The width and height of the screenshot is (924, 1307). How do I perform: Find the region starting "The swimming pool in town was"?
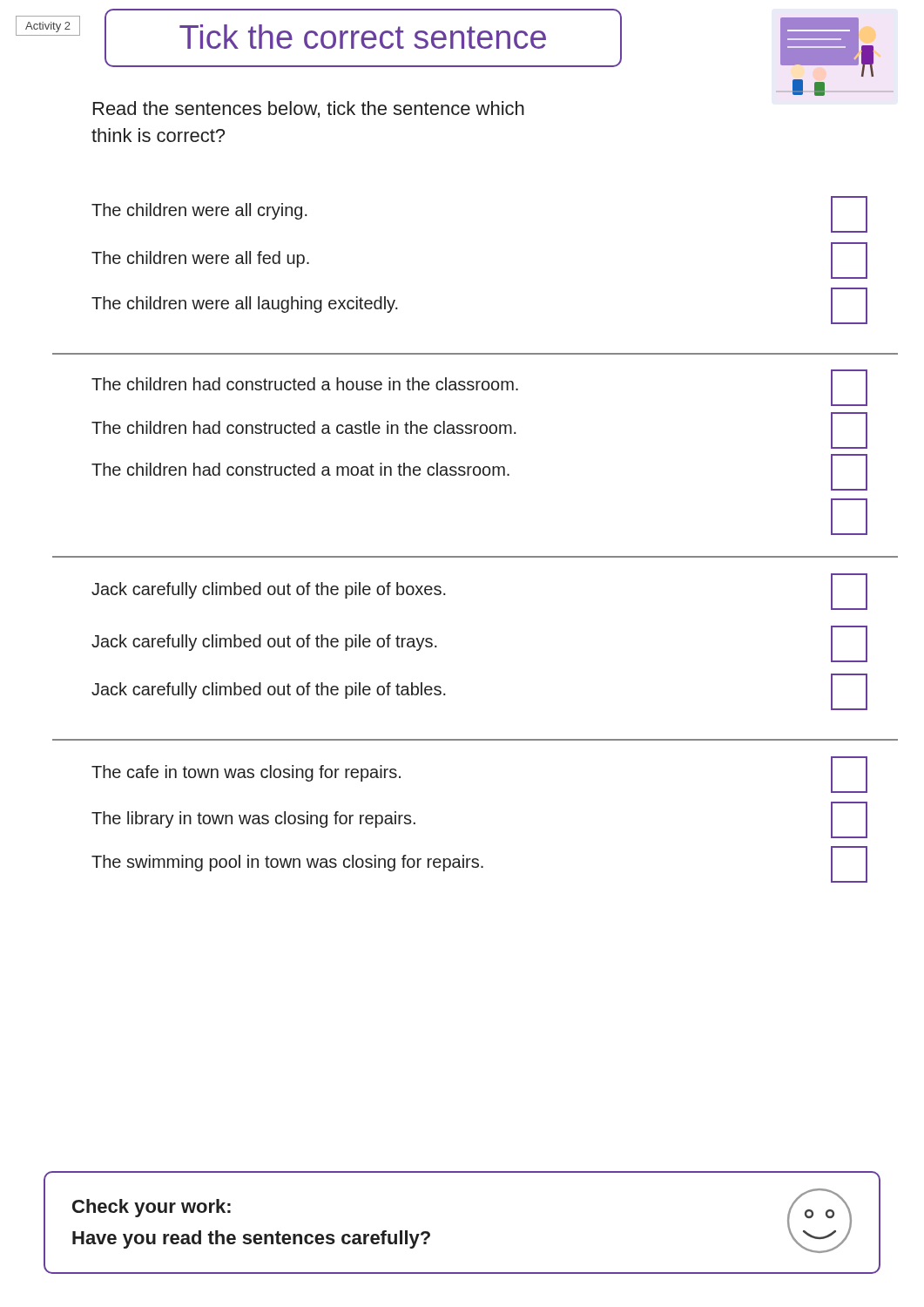[288, 862]
